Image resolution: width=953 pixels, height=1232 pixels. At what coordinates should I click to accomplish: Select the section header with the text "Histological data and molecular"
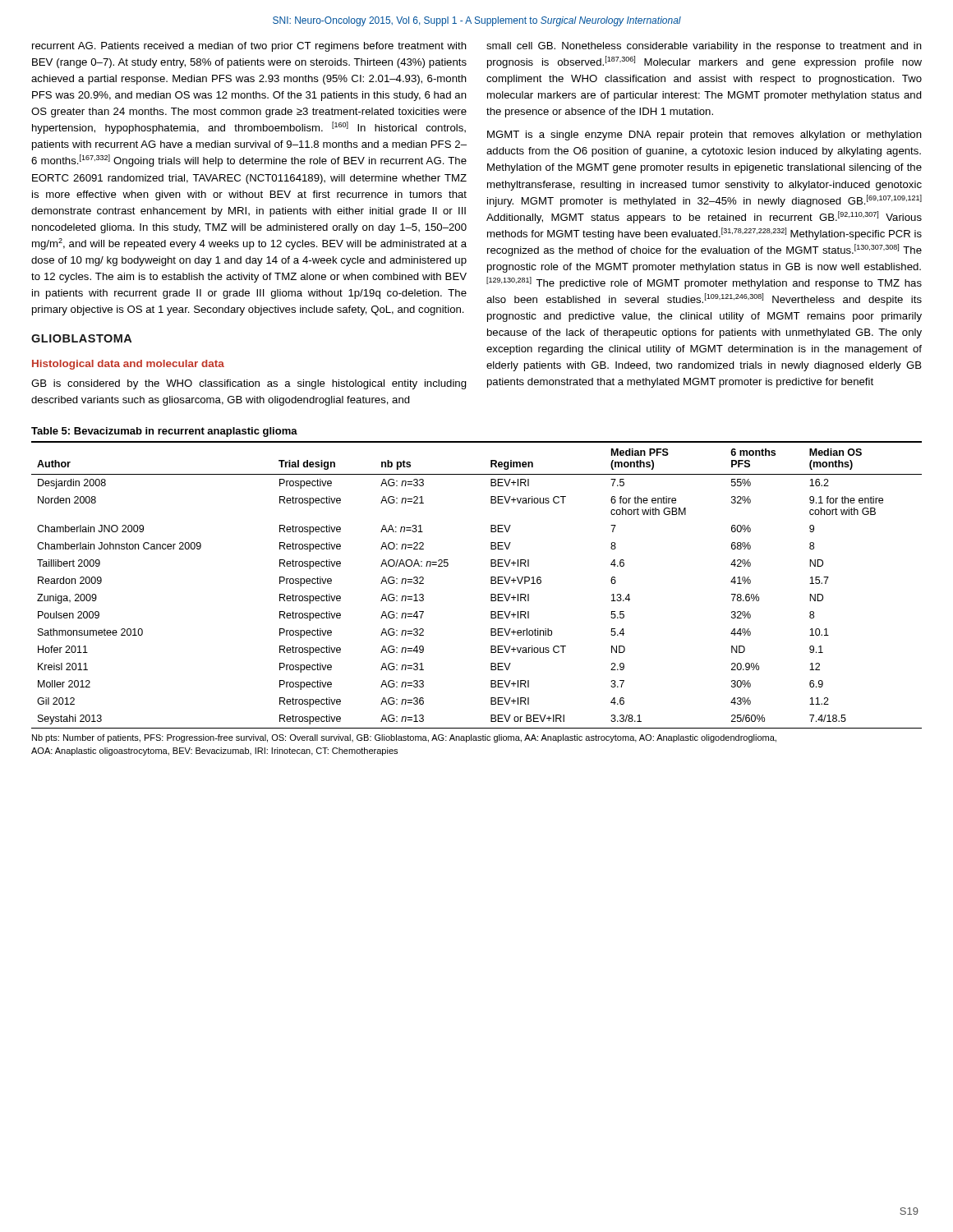click(128, 364)
